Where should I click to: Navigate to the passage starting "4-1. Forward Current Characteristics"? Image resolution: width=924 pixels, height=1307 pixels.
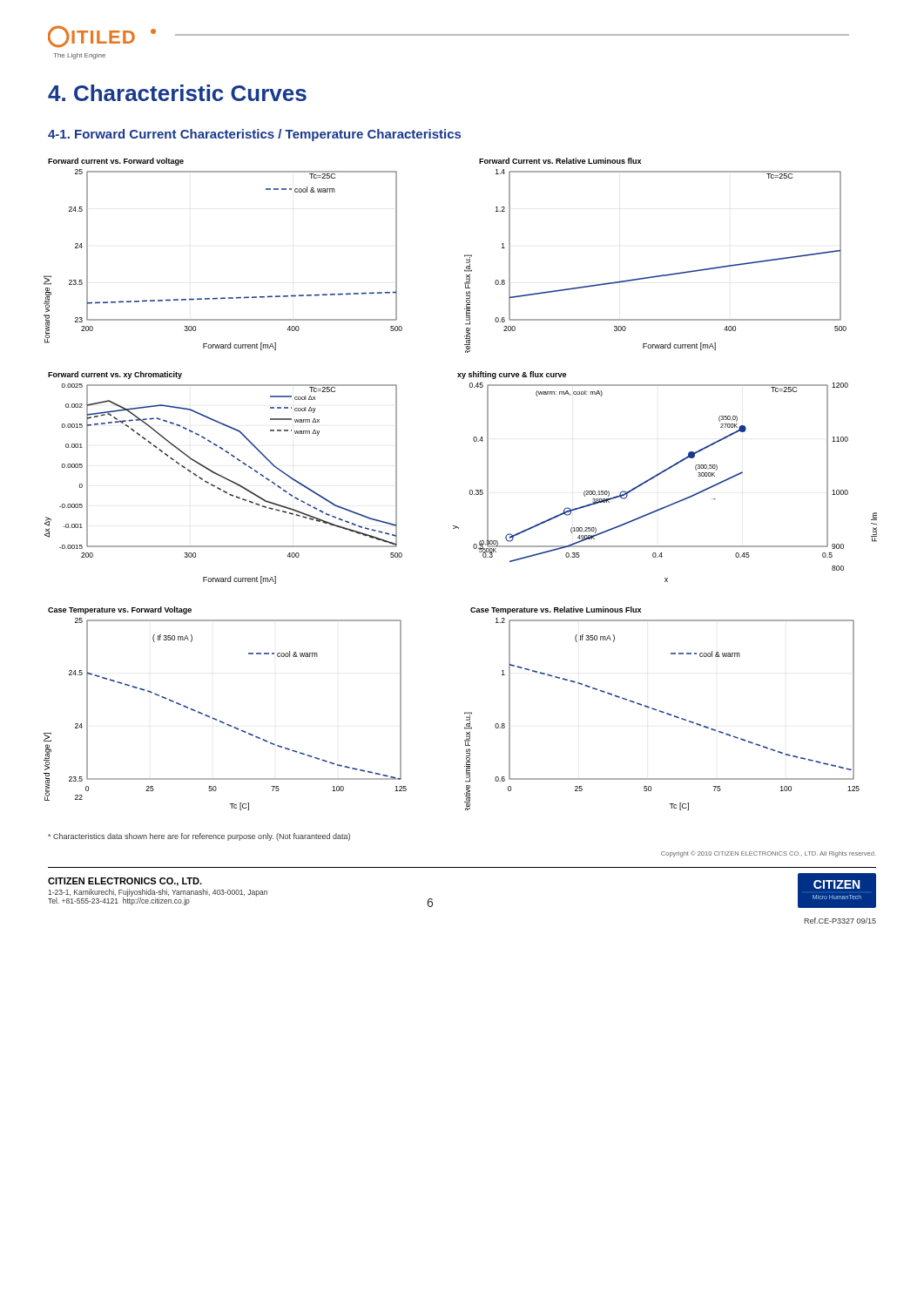[255, 134]
